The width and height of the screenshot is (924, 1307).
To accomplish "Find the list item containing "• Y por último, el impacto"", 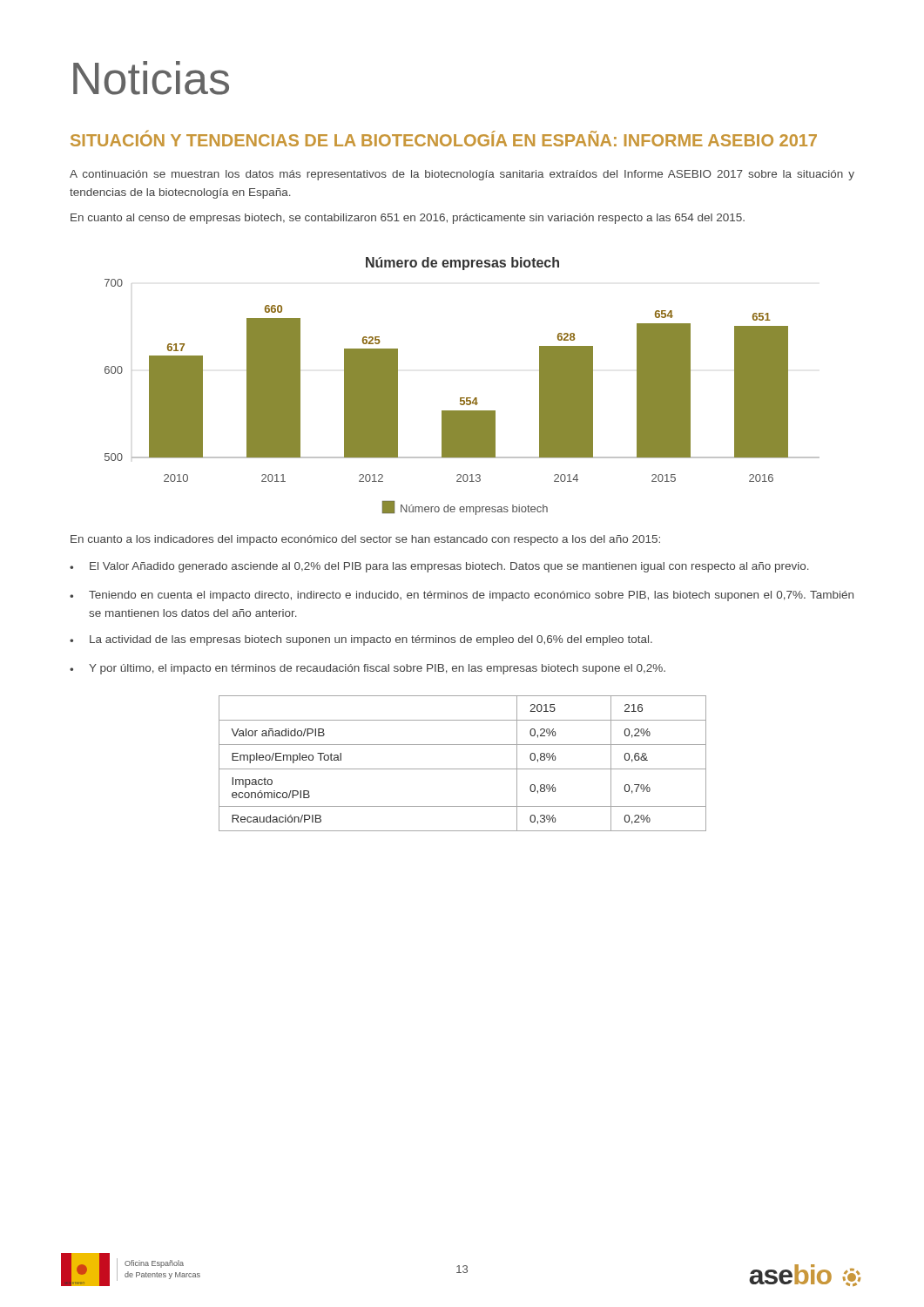I will 368,670.
